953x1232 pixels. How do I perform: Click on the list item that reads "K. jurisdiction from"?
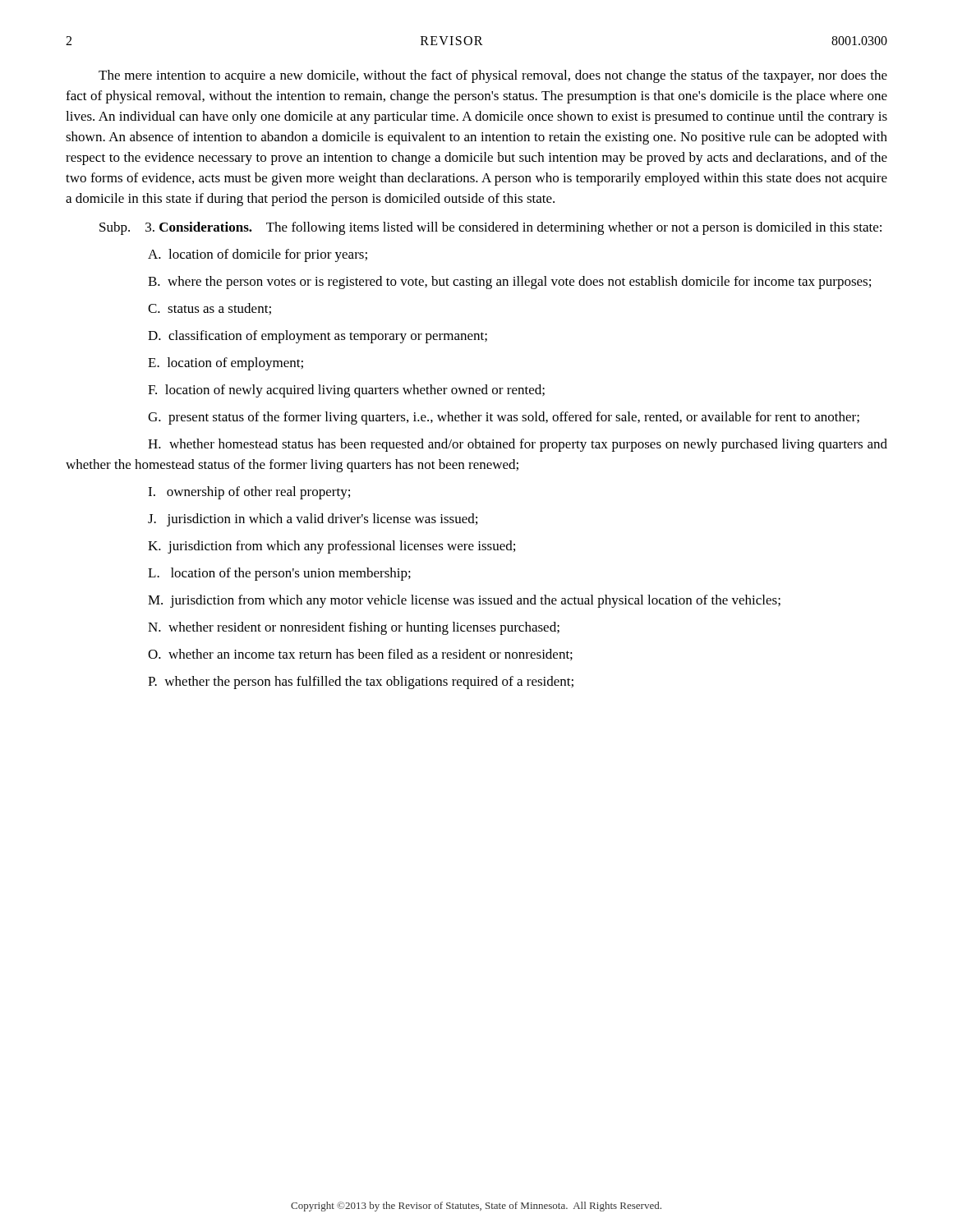click(x=332, y=546)
